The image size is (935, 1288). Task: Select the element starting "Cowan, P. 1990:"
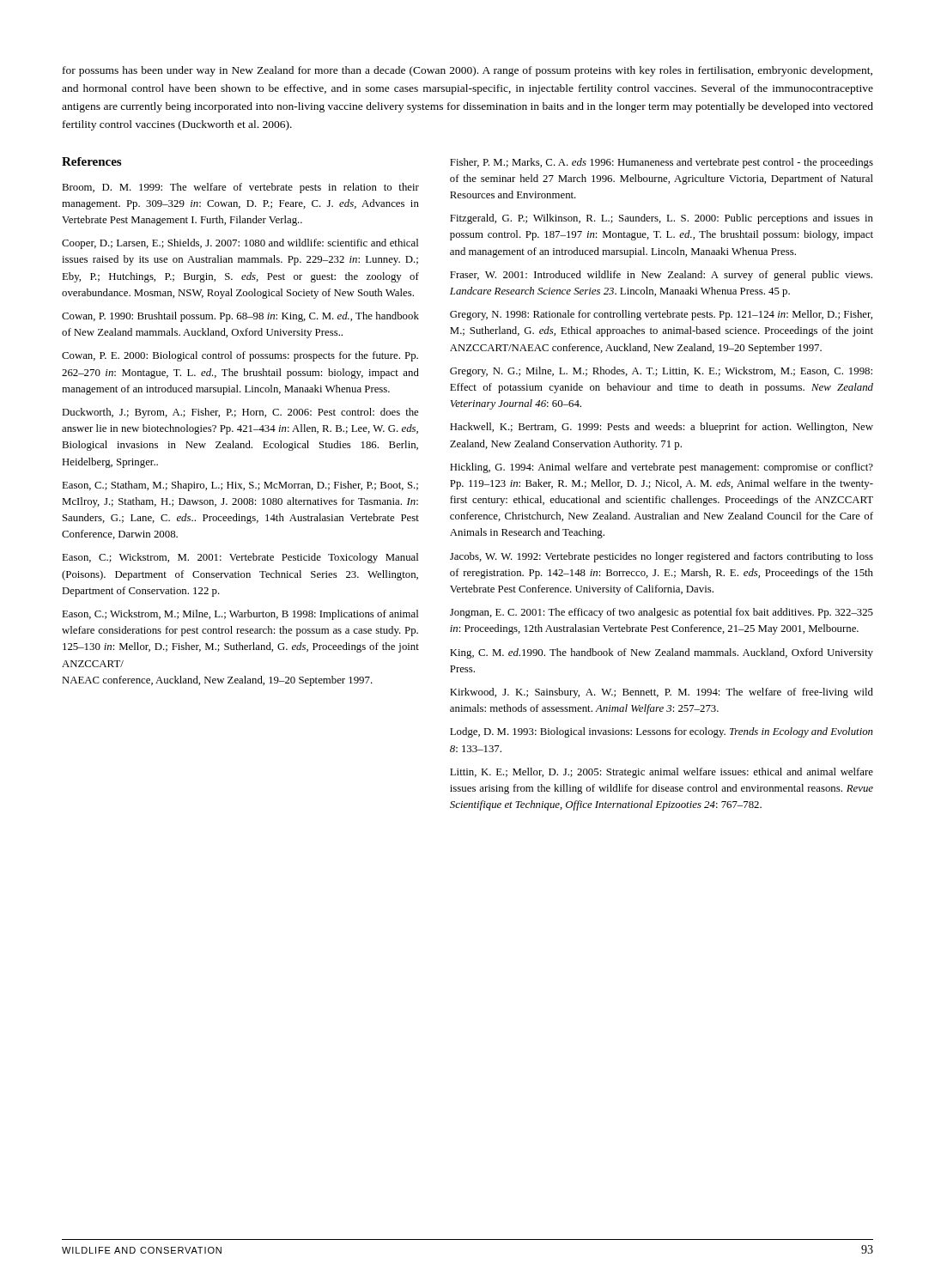(240, 325)
